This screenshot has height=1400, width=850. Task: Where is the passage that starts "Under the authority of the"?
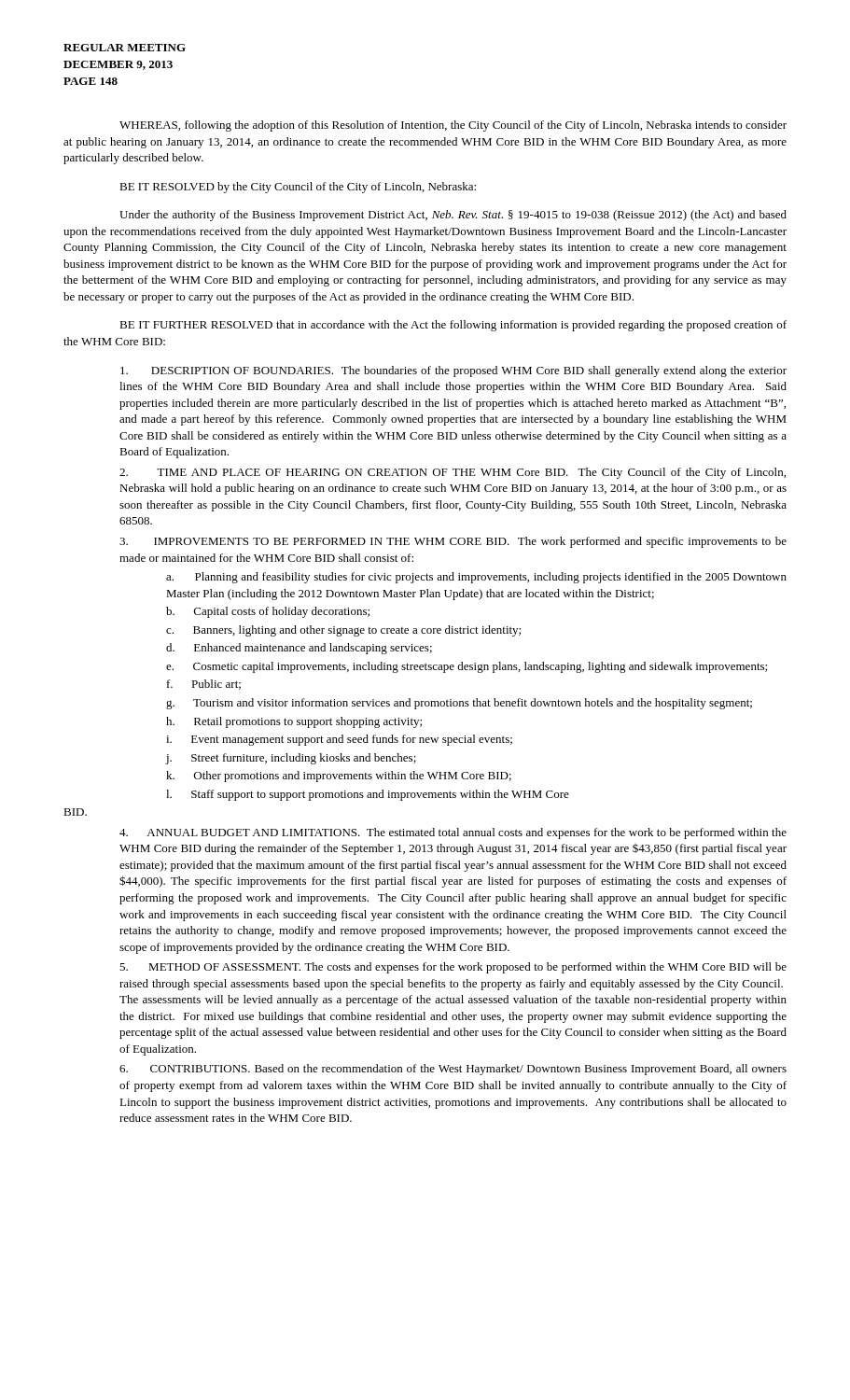pyautogui.click(x=425, y=256)
